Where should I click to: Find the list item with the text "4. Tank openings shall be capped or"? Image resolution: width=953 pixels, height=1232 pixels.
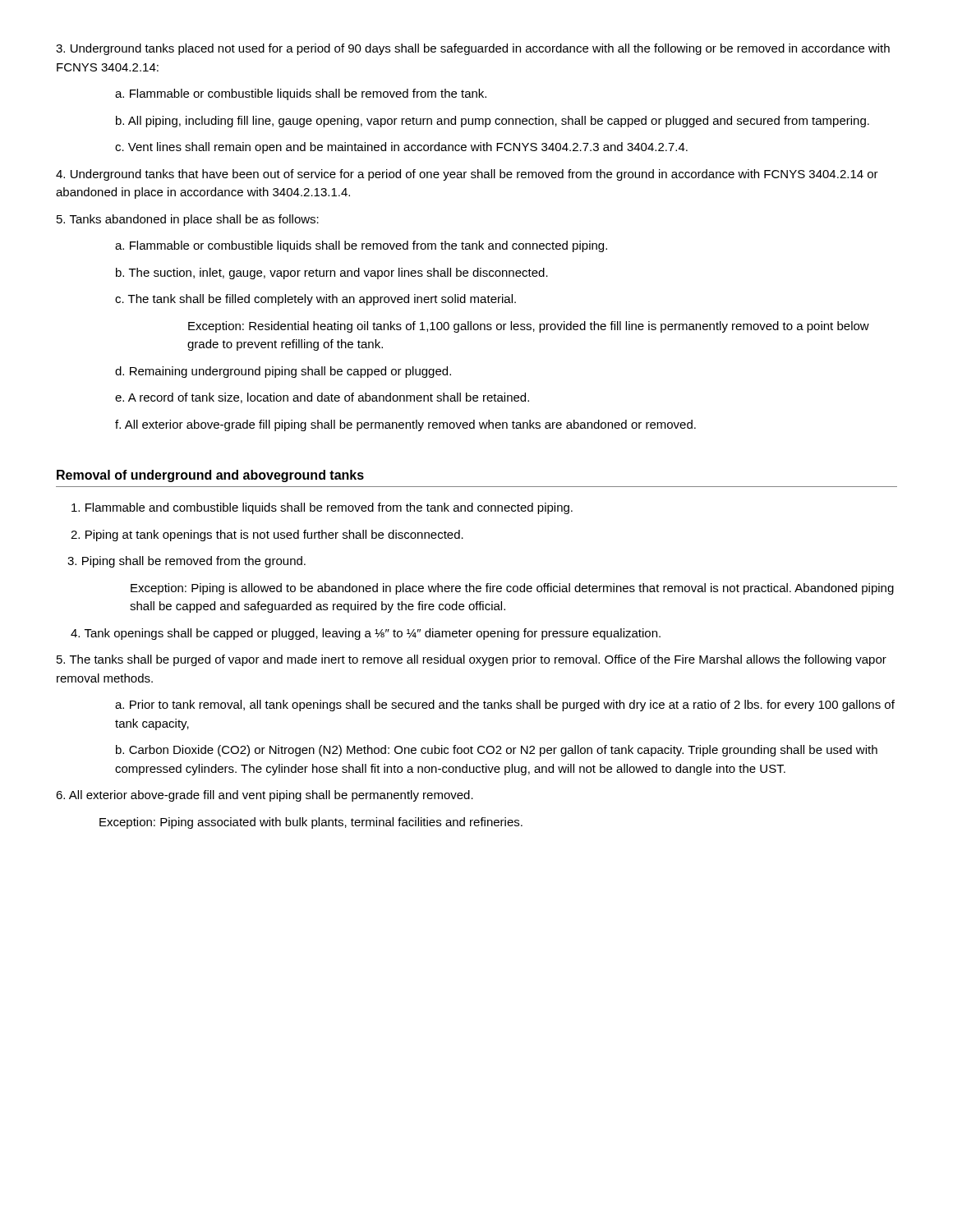pos(366,632)
